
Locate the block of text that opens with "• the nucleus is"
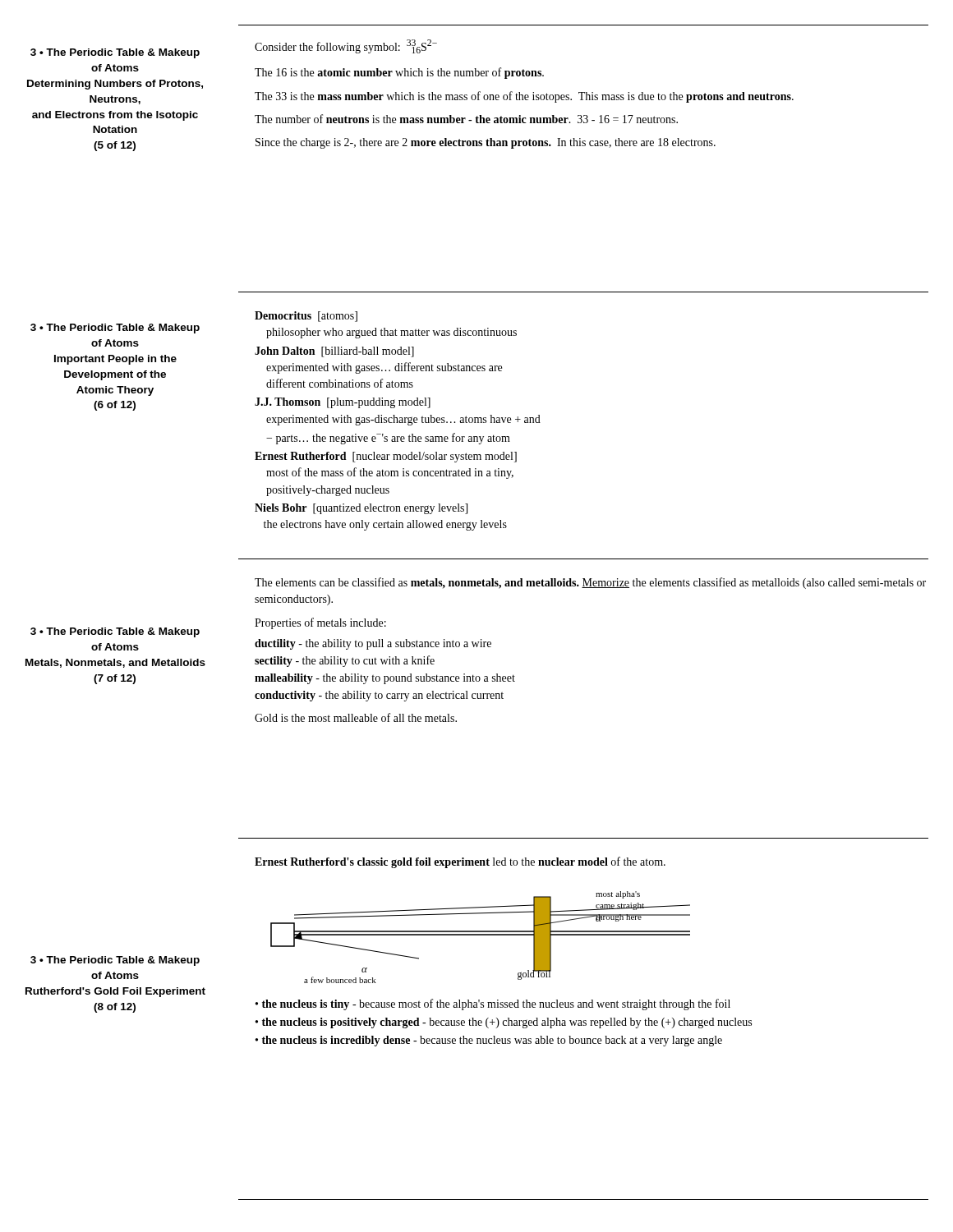503,1022
